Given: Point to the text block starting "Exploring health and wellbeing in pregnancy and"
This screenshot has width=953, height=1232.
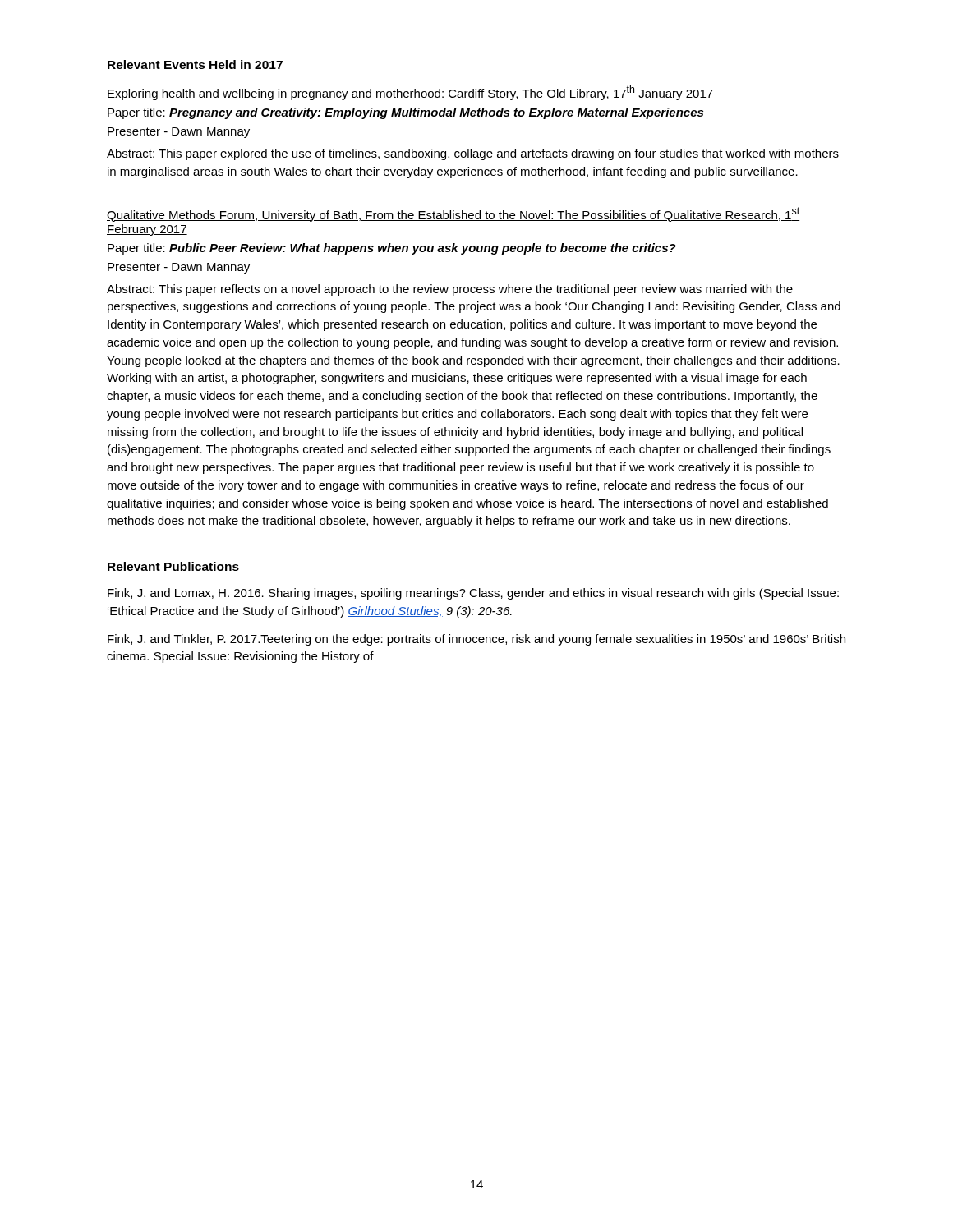Looking at the screenshot, I should click(410, 92).
